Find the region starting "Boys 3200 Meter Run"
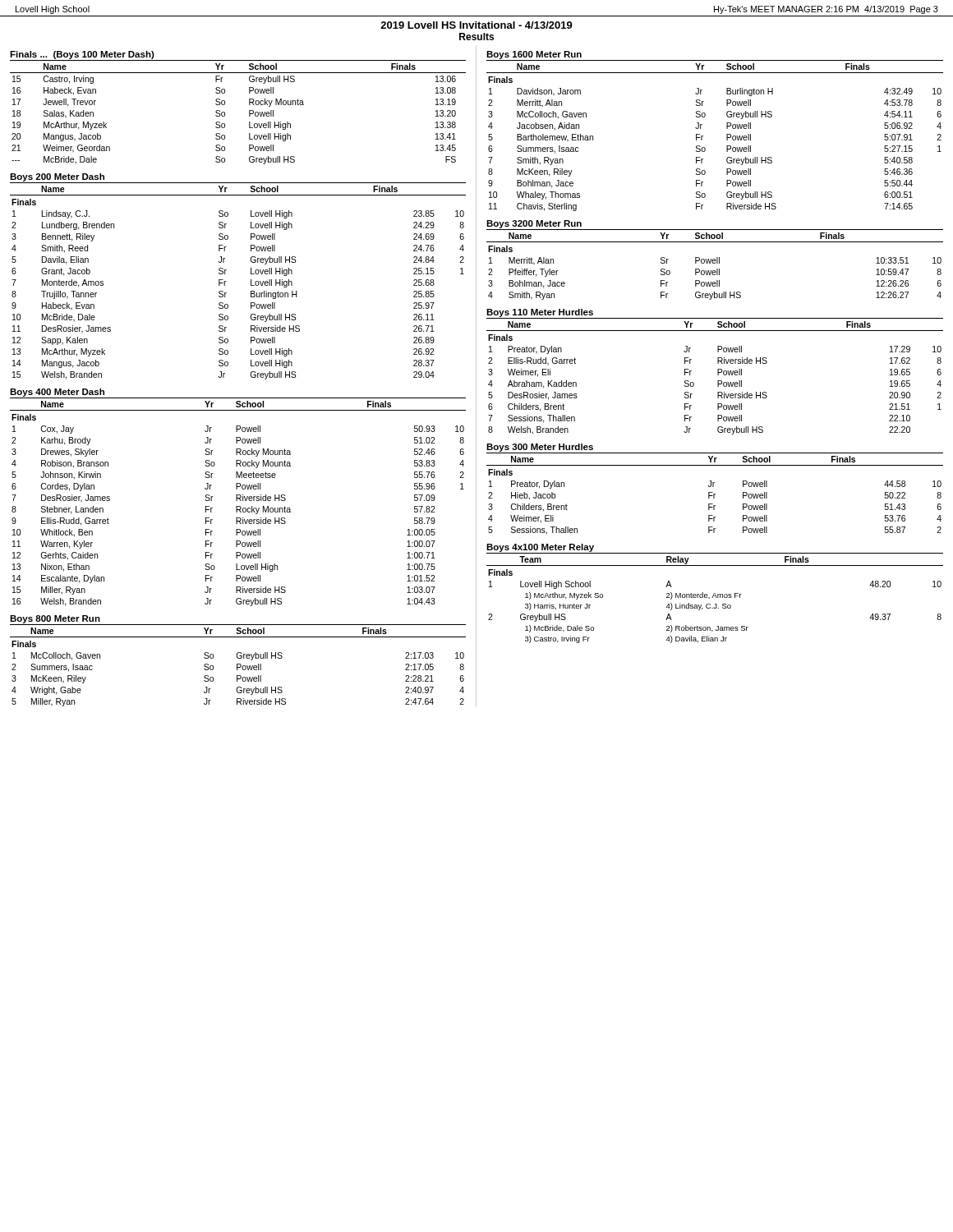 coord(534,223)
